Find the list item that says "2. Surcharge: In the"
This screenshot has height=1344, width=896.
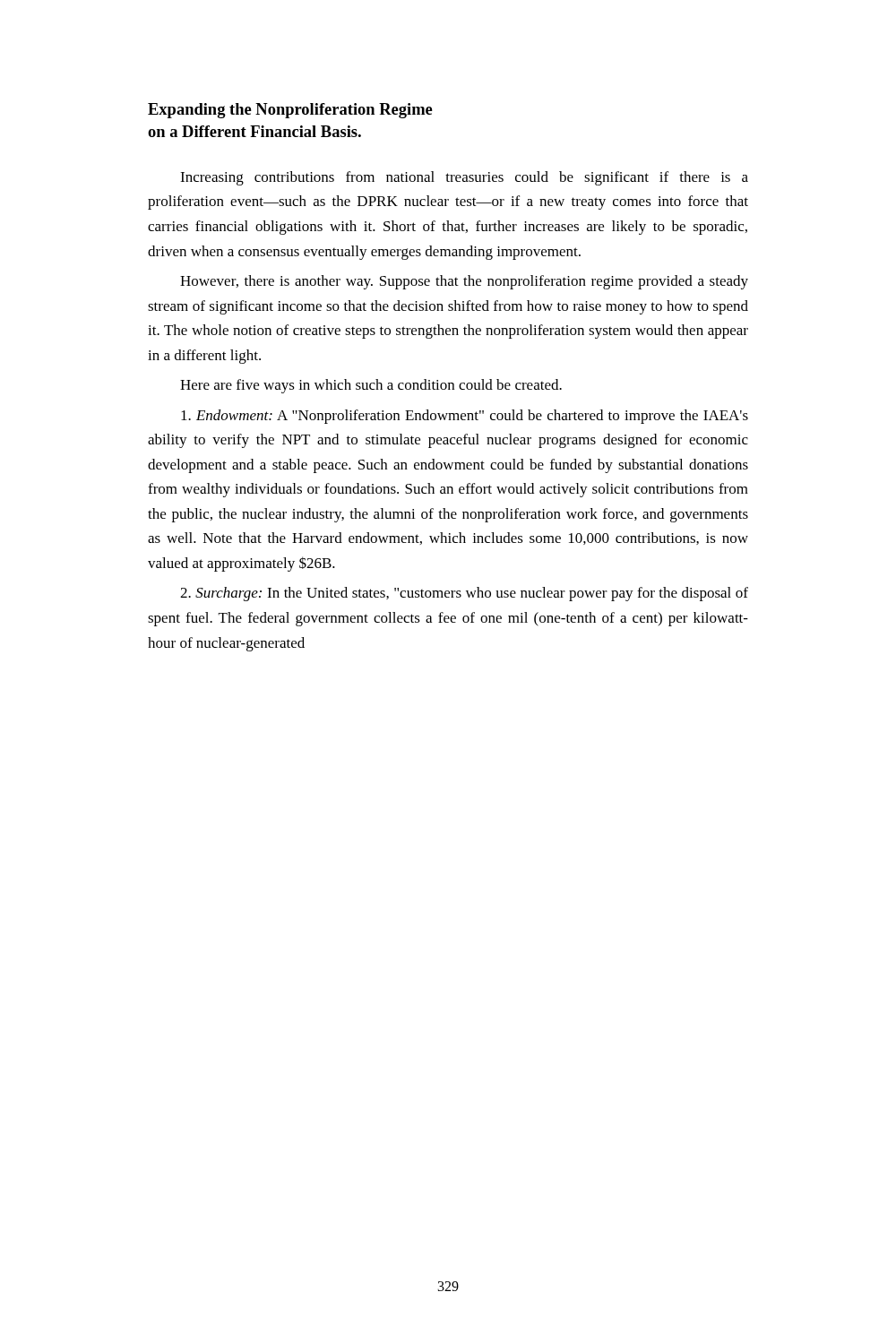click(x=448, y=618)
